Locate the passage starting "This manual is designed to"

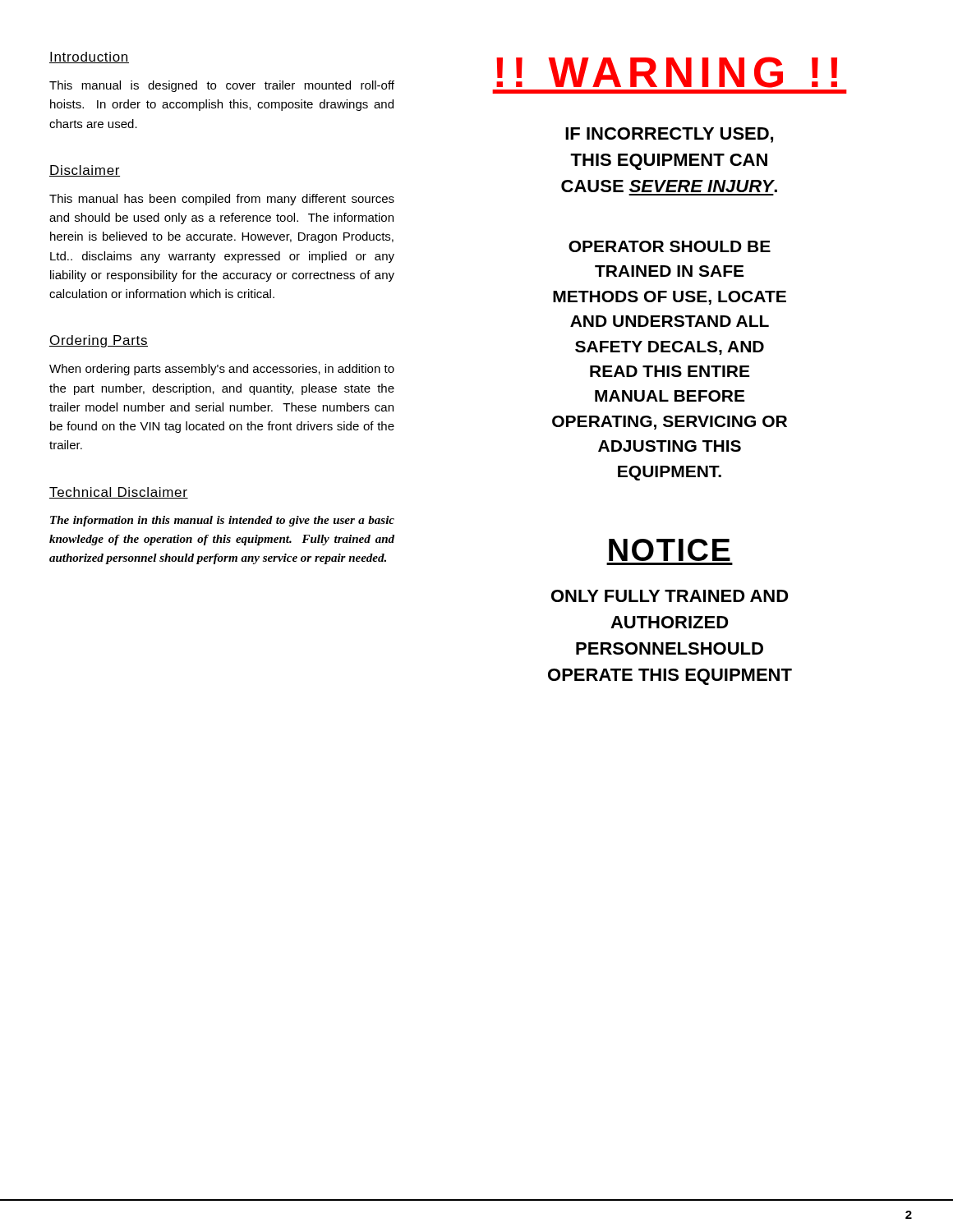pos(222,104)
